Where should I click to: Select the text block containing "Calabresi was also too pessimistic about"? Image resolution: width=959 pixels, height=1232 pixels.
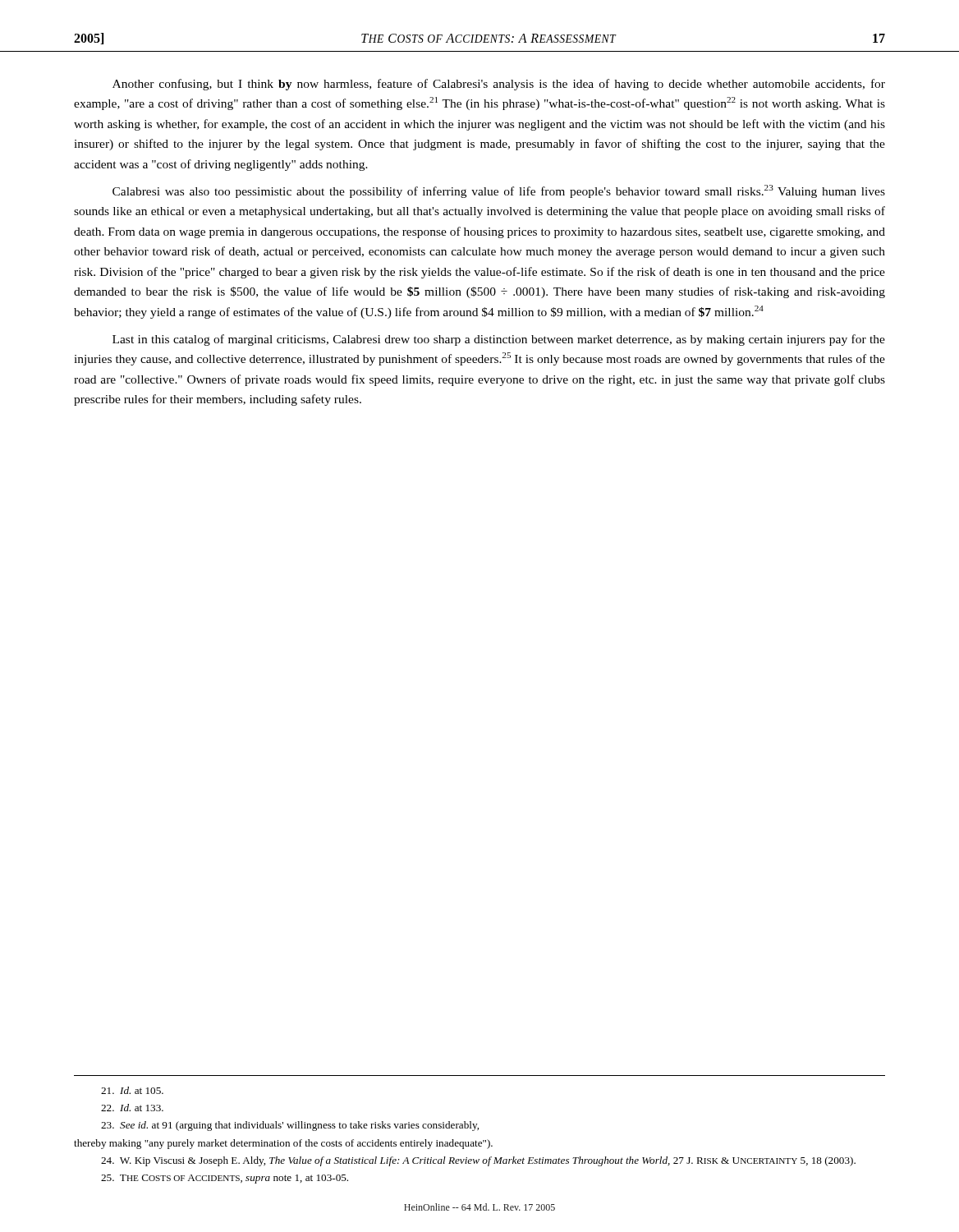click(480, 250)
